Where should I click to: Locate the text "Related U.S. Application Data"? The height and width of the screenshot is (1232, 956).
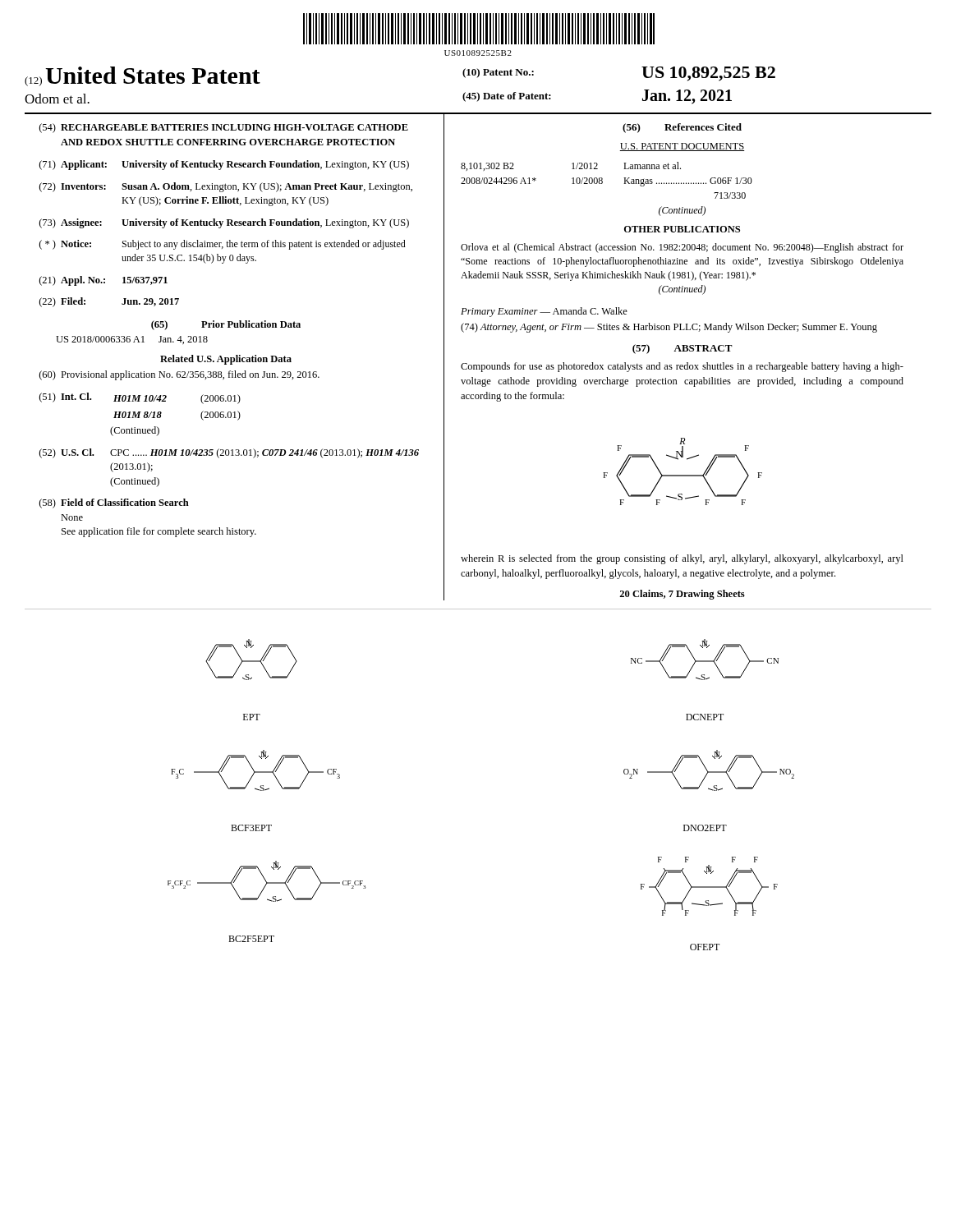point(226,359)
